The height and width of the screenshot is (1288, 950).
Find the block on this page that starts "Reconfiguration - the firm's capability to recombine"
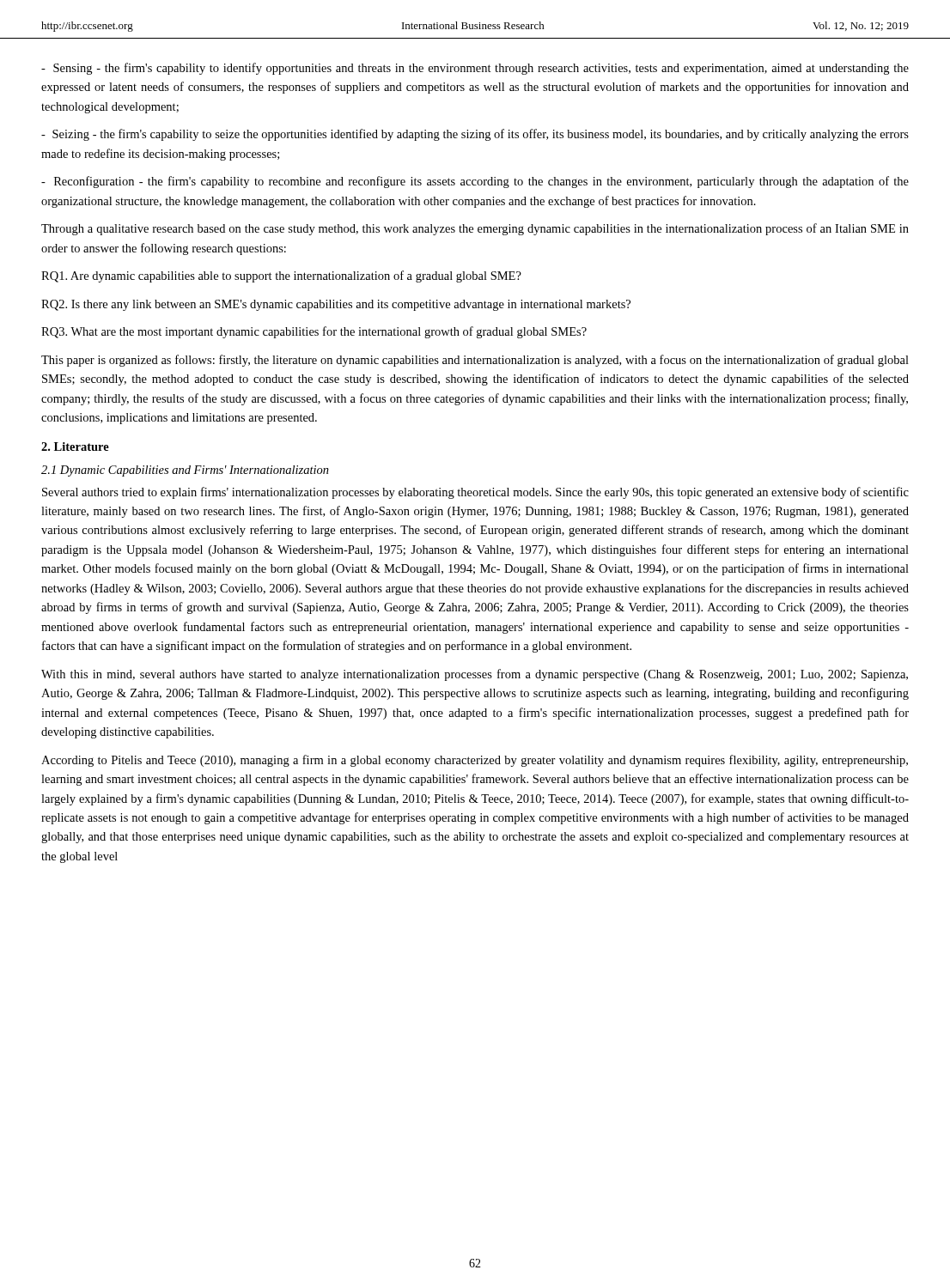(x=475, y=190)
